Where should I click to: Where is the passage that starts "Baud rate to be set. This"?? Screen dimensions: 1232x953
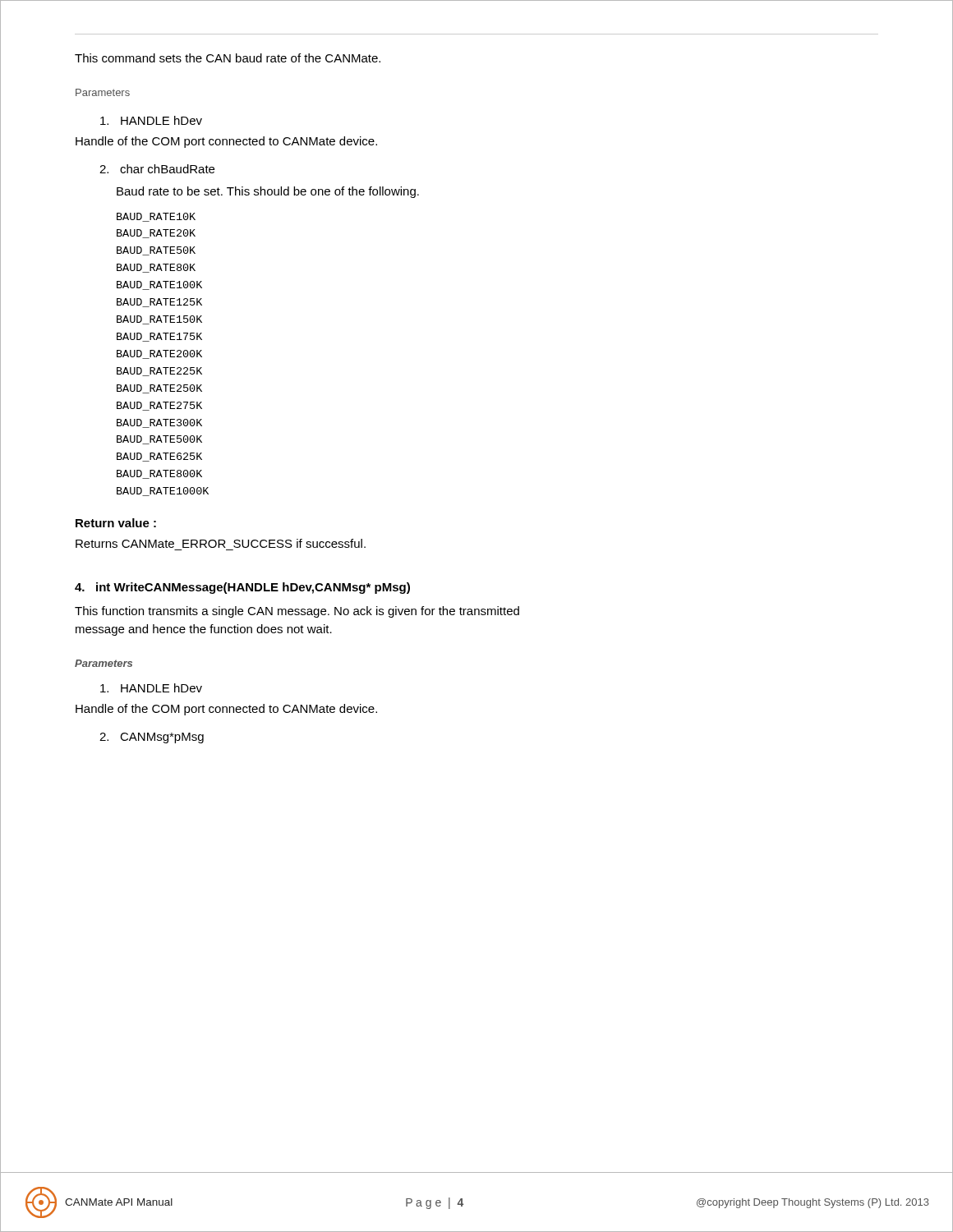click(x=268, y=191)
